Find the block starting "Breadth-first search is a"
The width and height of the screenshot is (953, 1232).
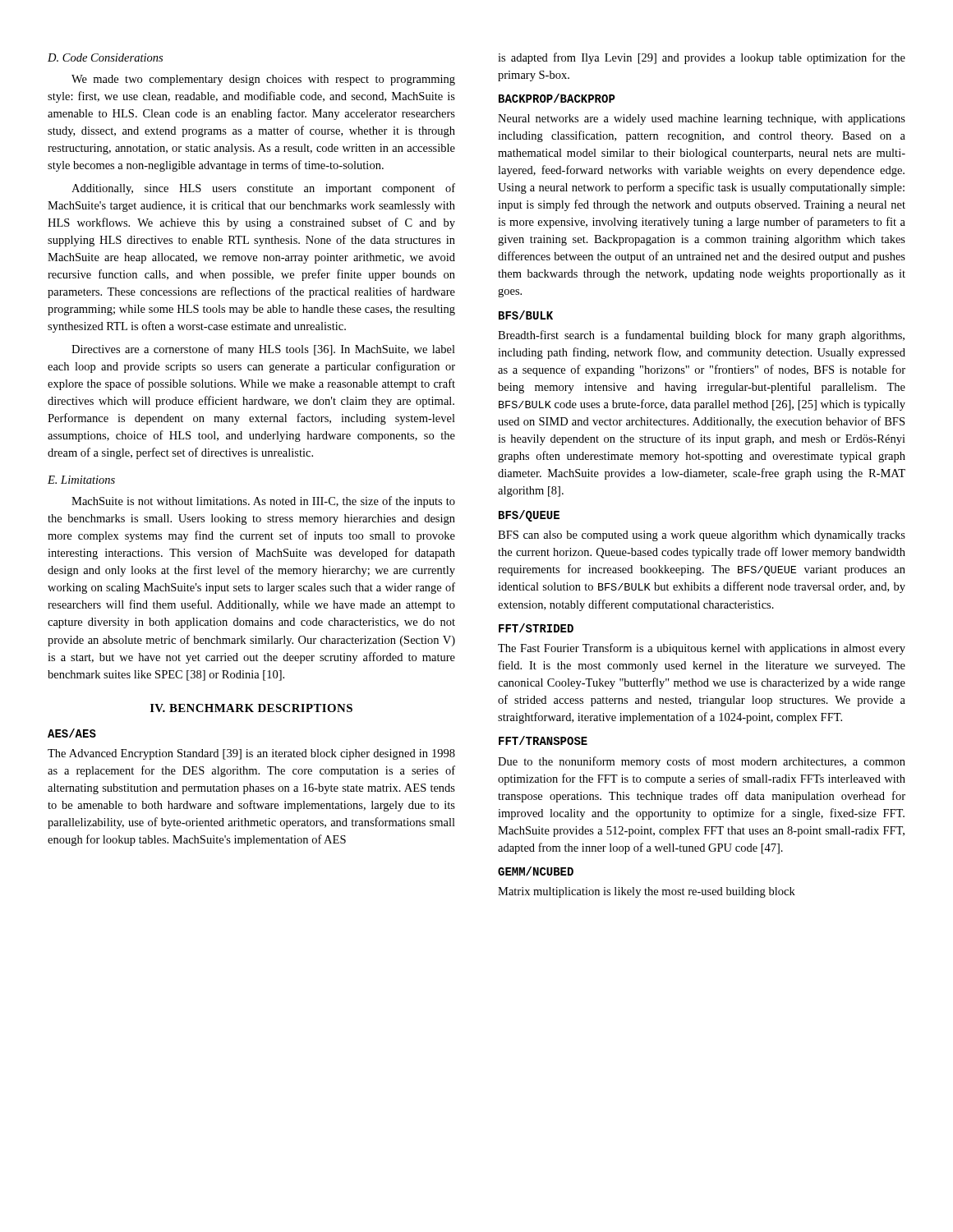click(x=702, y=413)
